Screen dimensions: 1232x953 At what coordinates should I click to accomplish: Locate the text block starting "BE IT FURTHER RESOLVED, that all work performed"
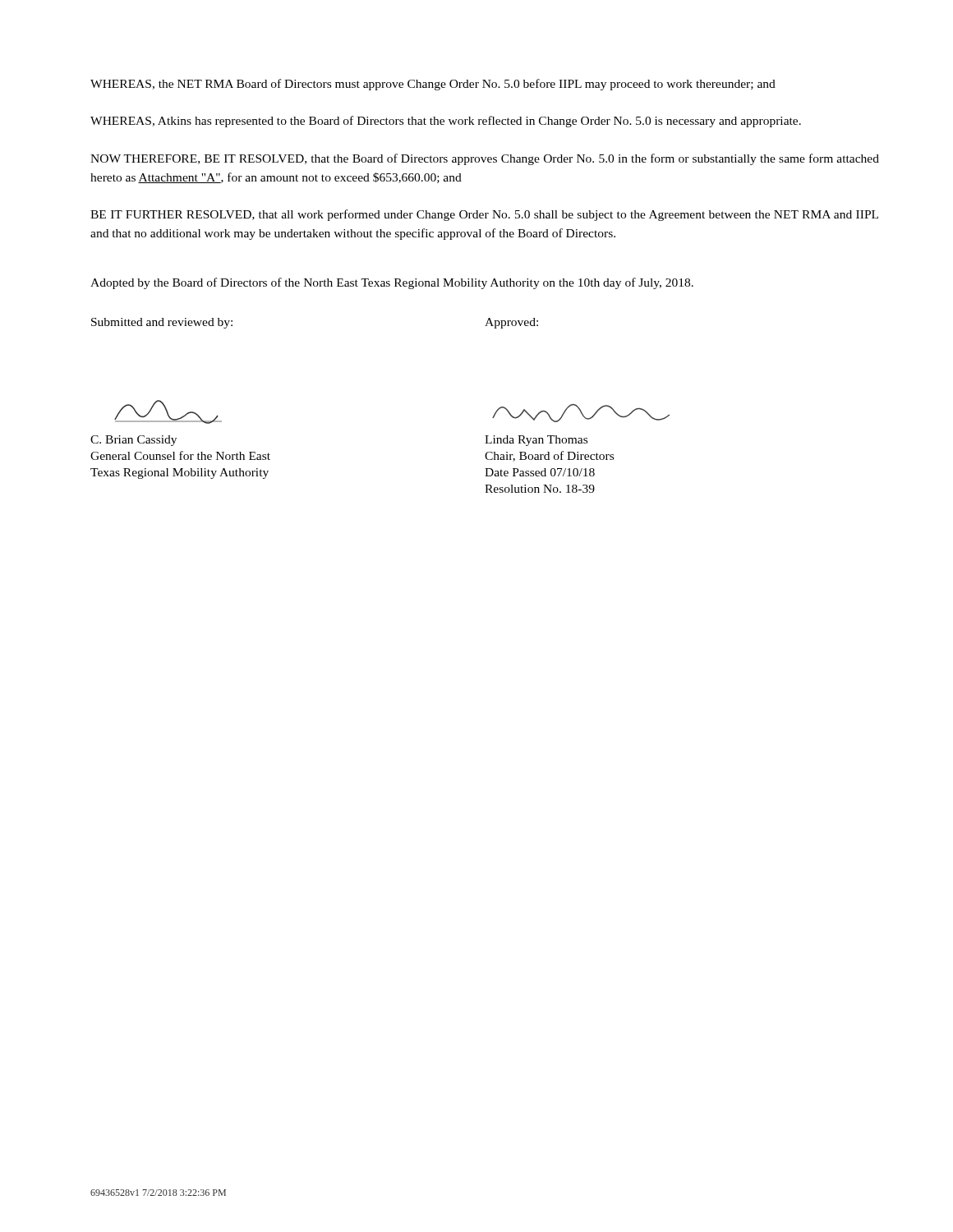tap(485, 223)
